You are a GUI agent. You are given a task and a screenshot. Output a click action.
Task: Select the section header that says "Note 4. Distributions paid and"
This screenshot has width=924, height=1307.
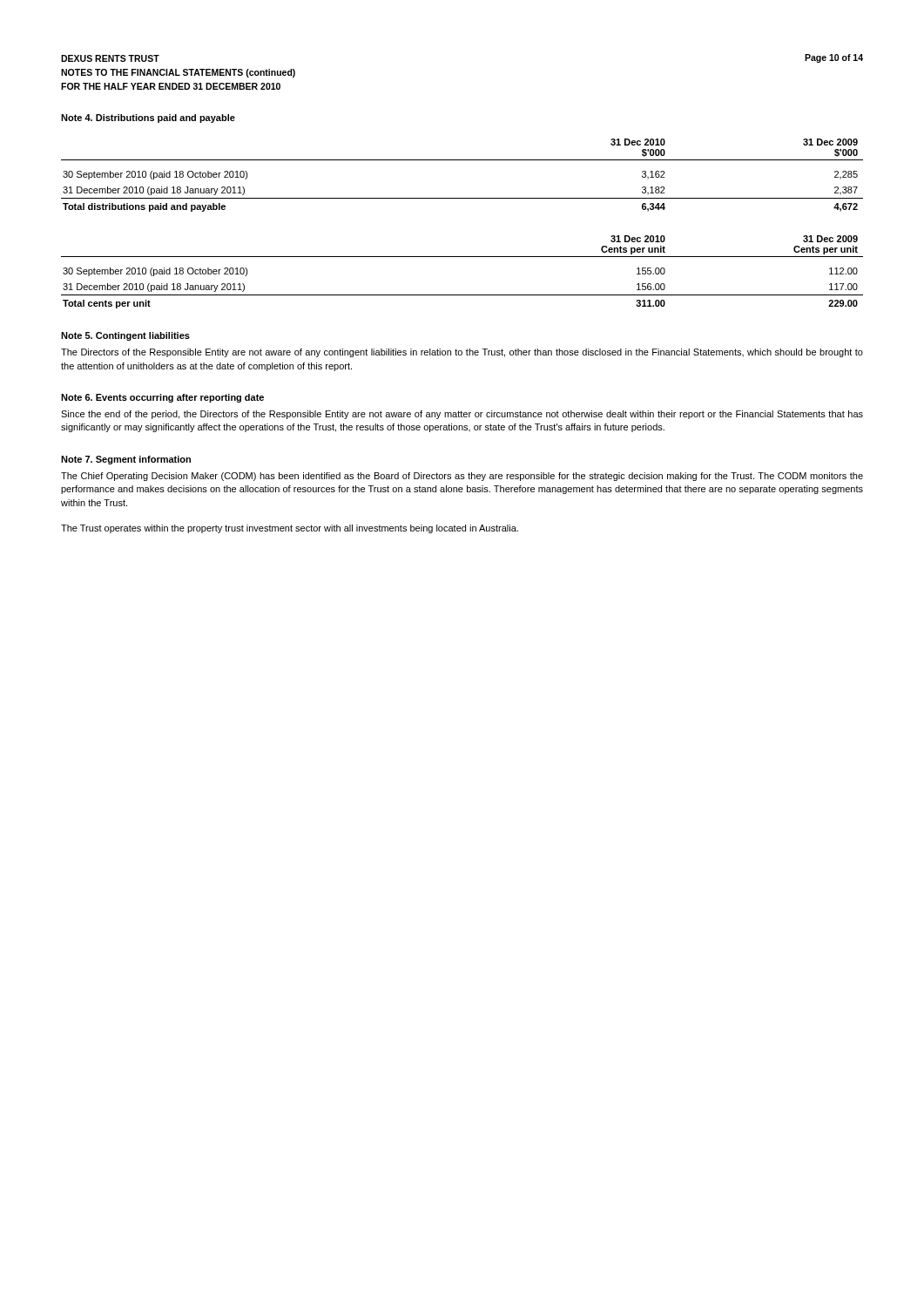click(148, 118)
